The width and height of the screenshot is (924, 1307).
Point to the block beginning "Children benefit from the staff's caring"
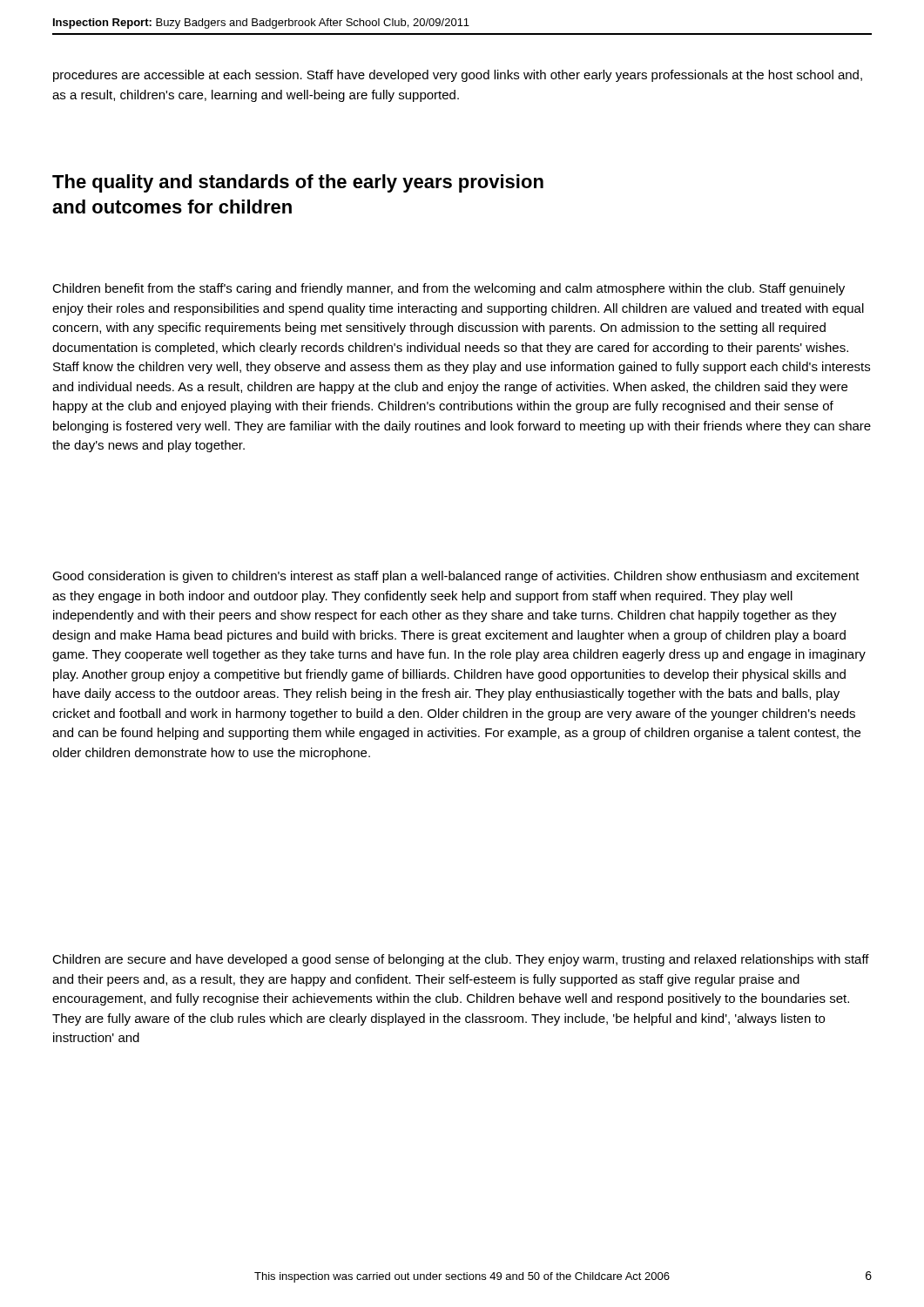coord(462,366)
